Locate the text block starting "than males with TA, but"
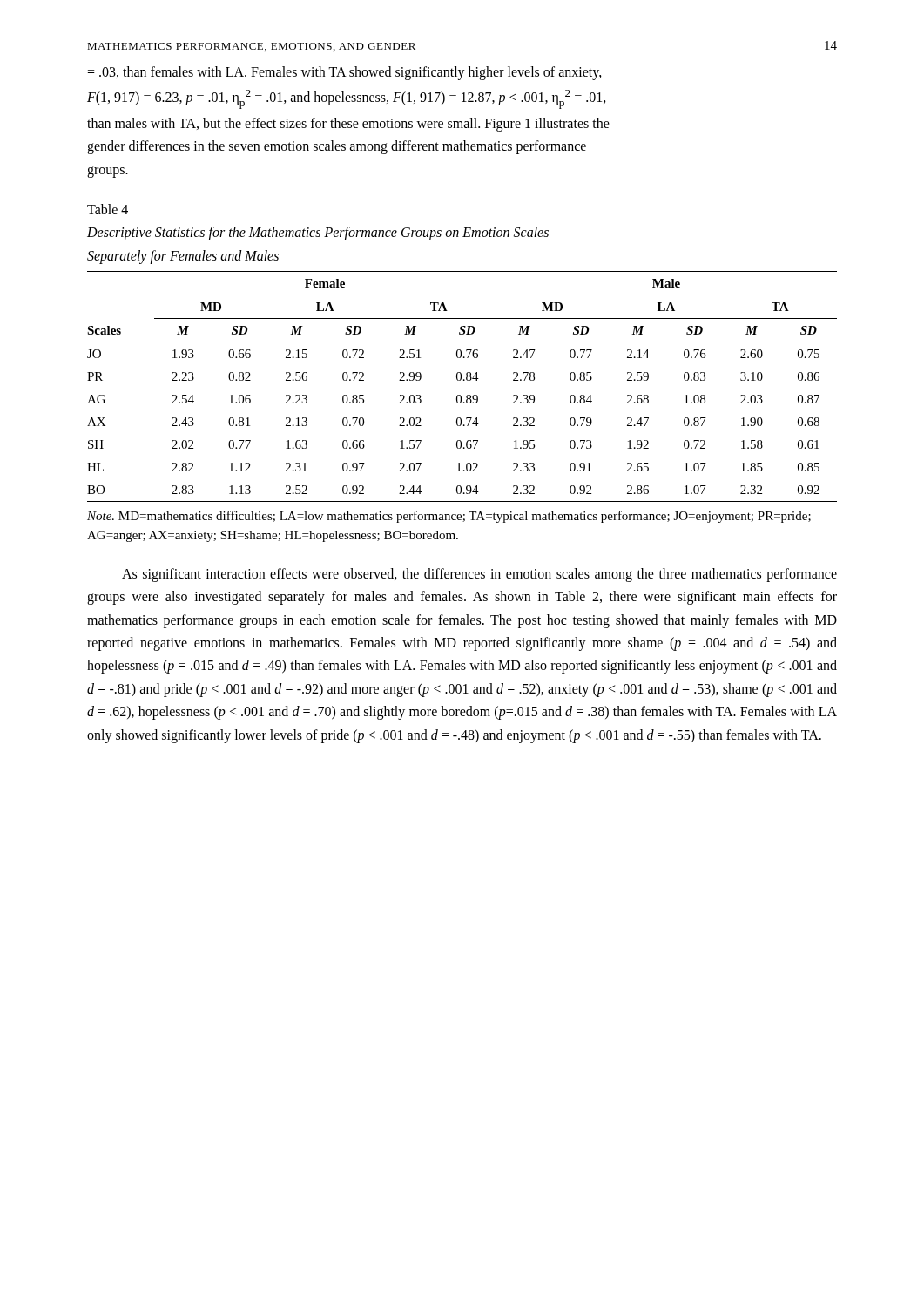924x1307 pixels. [348, 123]
